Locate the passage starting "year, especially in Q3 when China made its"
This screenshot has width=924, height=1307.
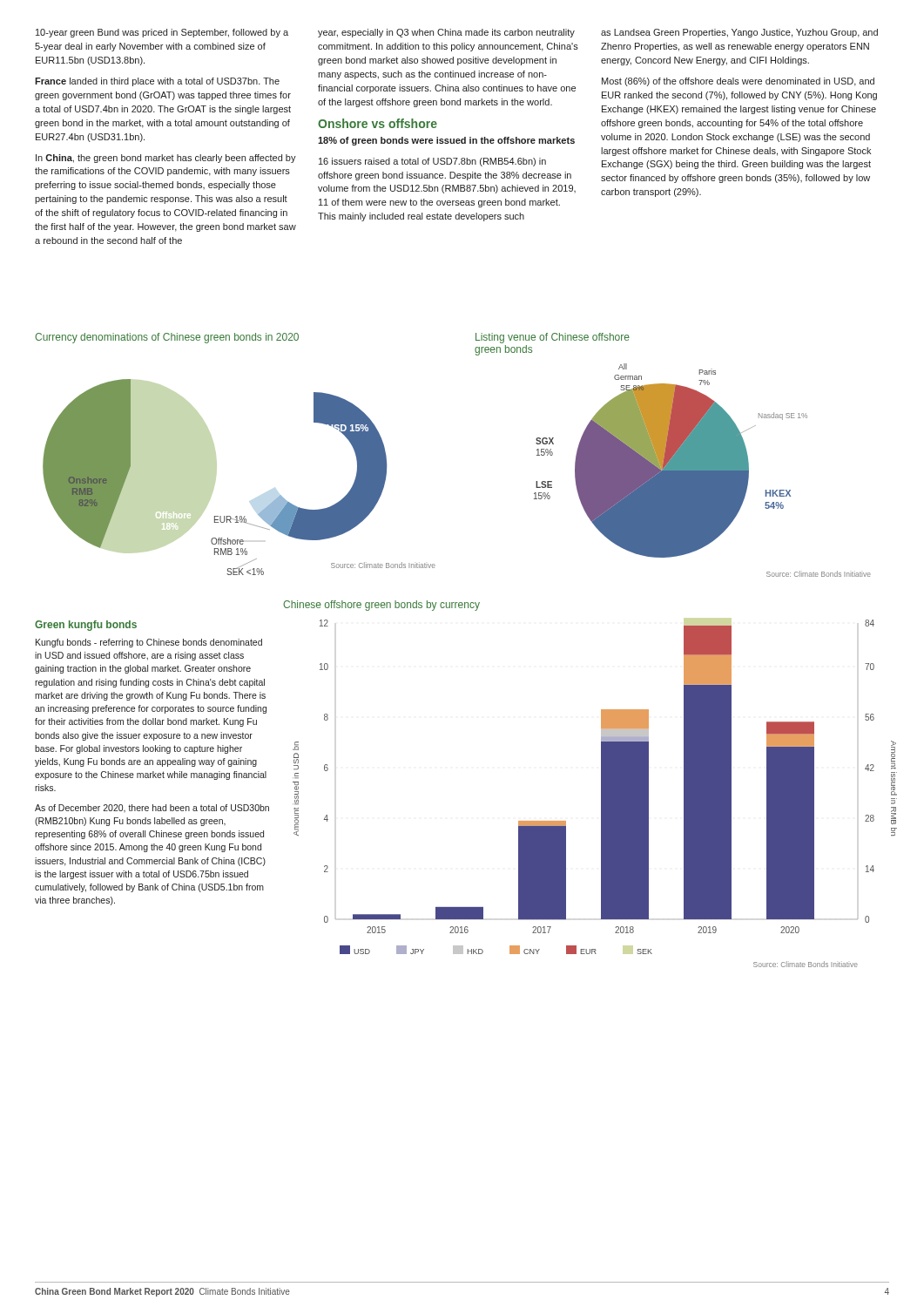click(449, 68)
